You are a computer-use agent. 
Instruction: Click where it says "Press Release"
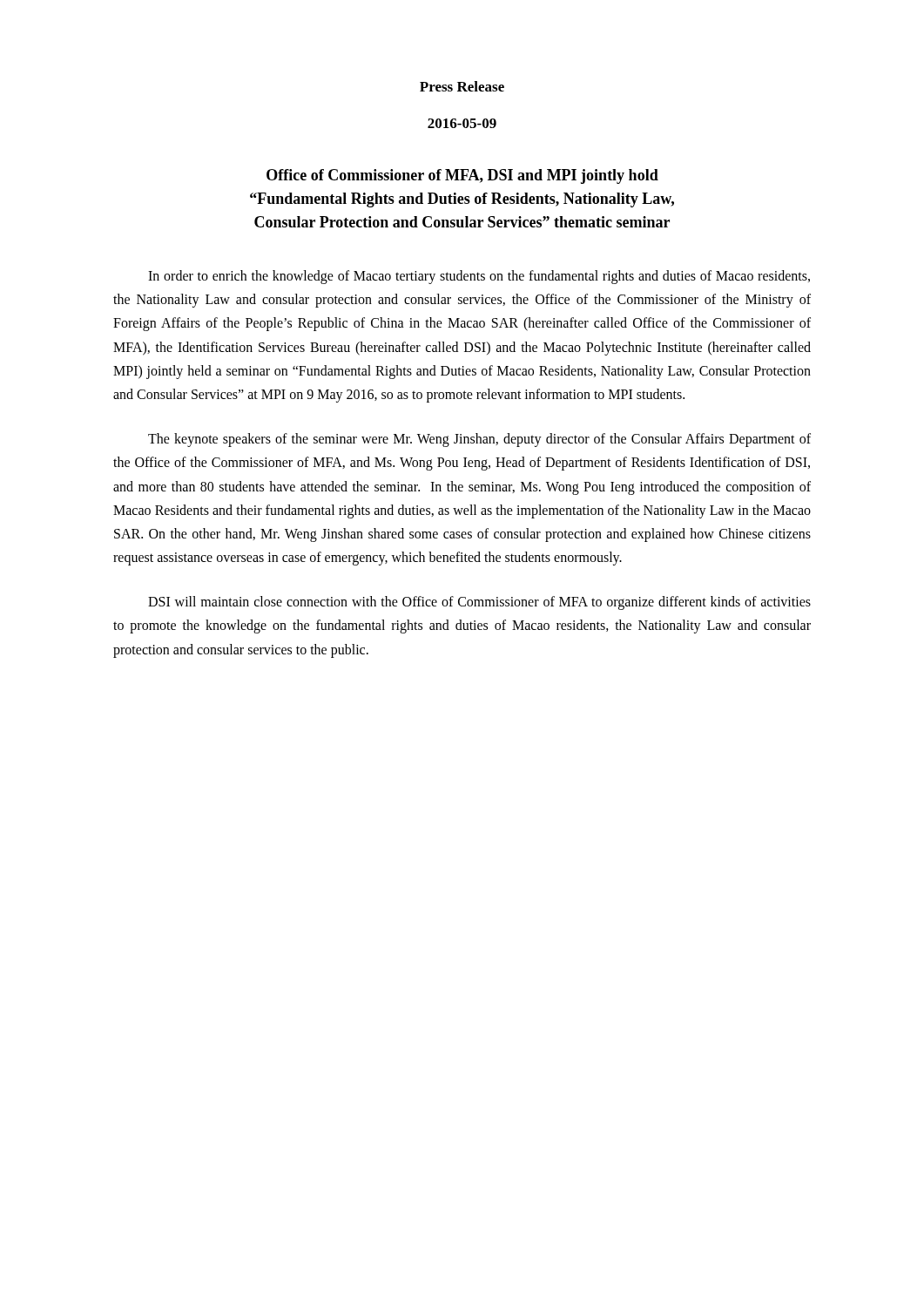[462, 87]
